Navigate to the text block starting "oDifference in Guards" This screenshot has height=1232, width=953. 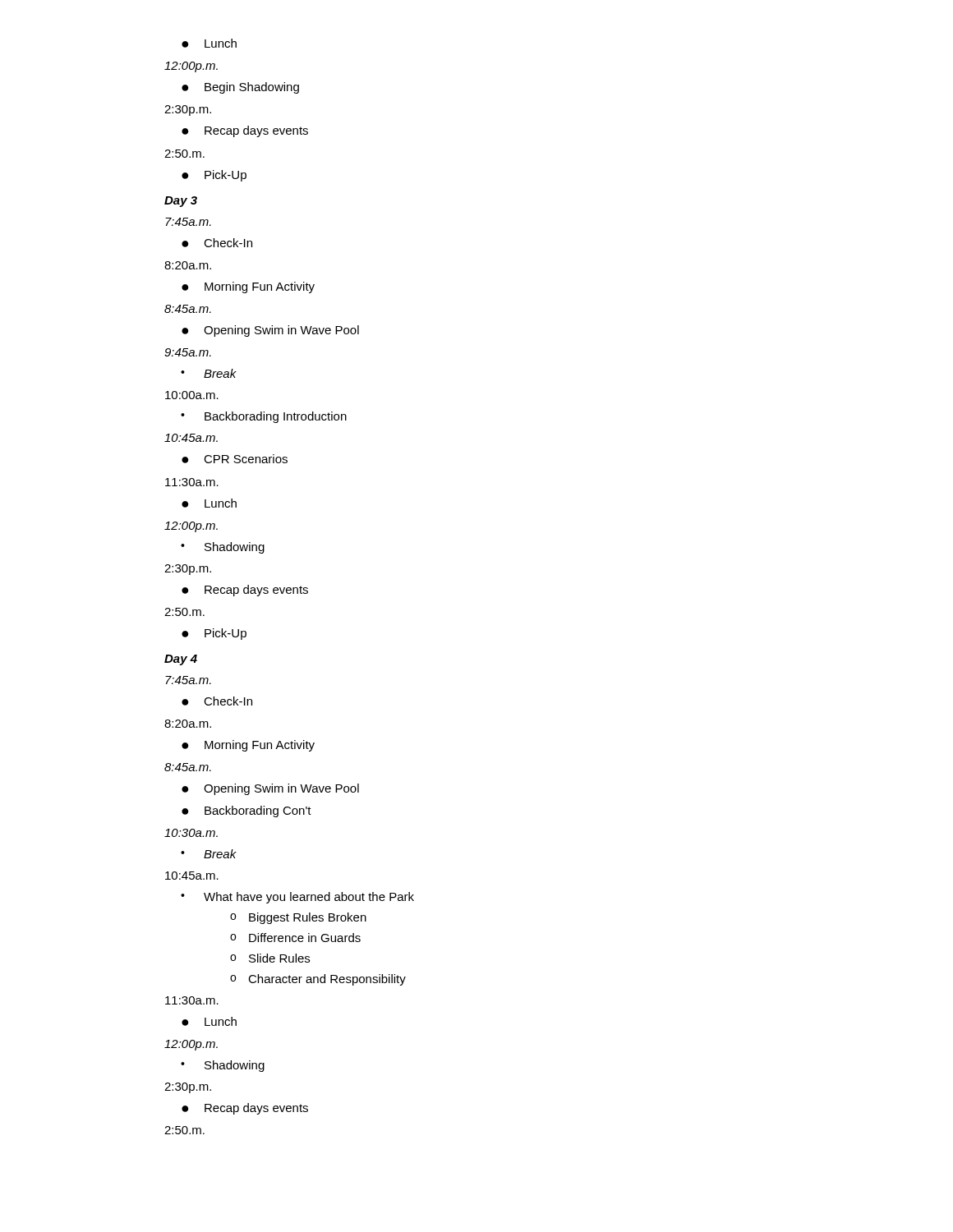295,938
